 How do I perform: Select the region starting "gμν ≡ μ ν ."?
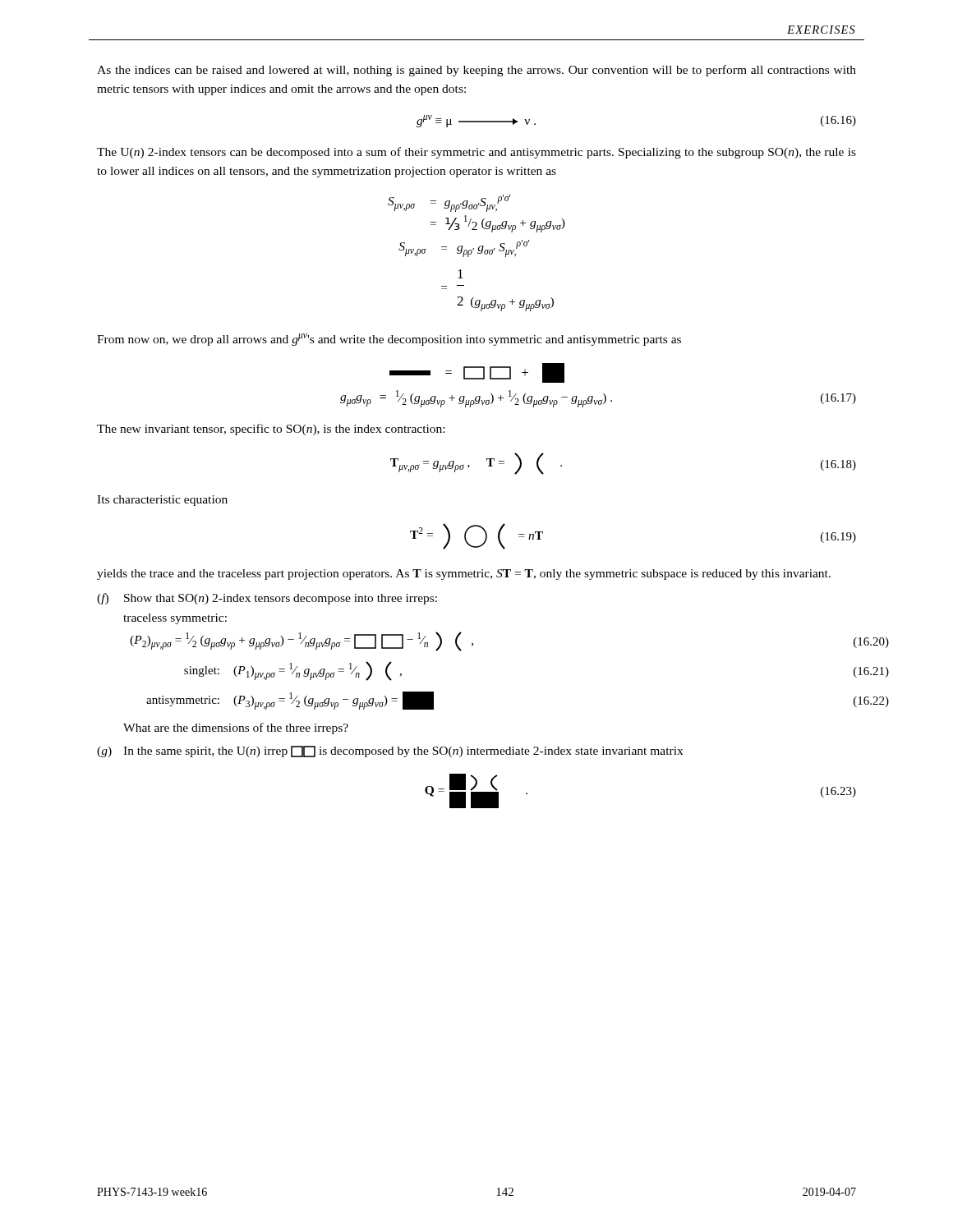[x=488, y=121]
